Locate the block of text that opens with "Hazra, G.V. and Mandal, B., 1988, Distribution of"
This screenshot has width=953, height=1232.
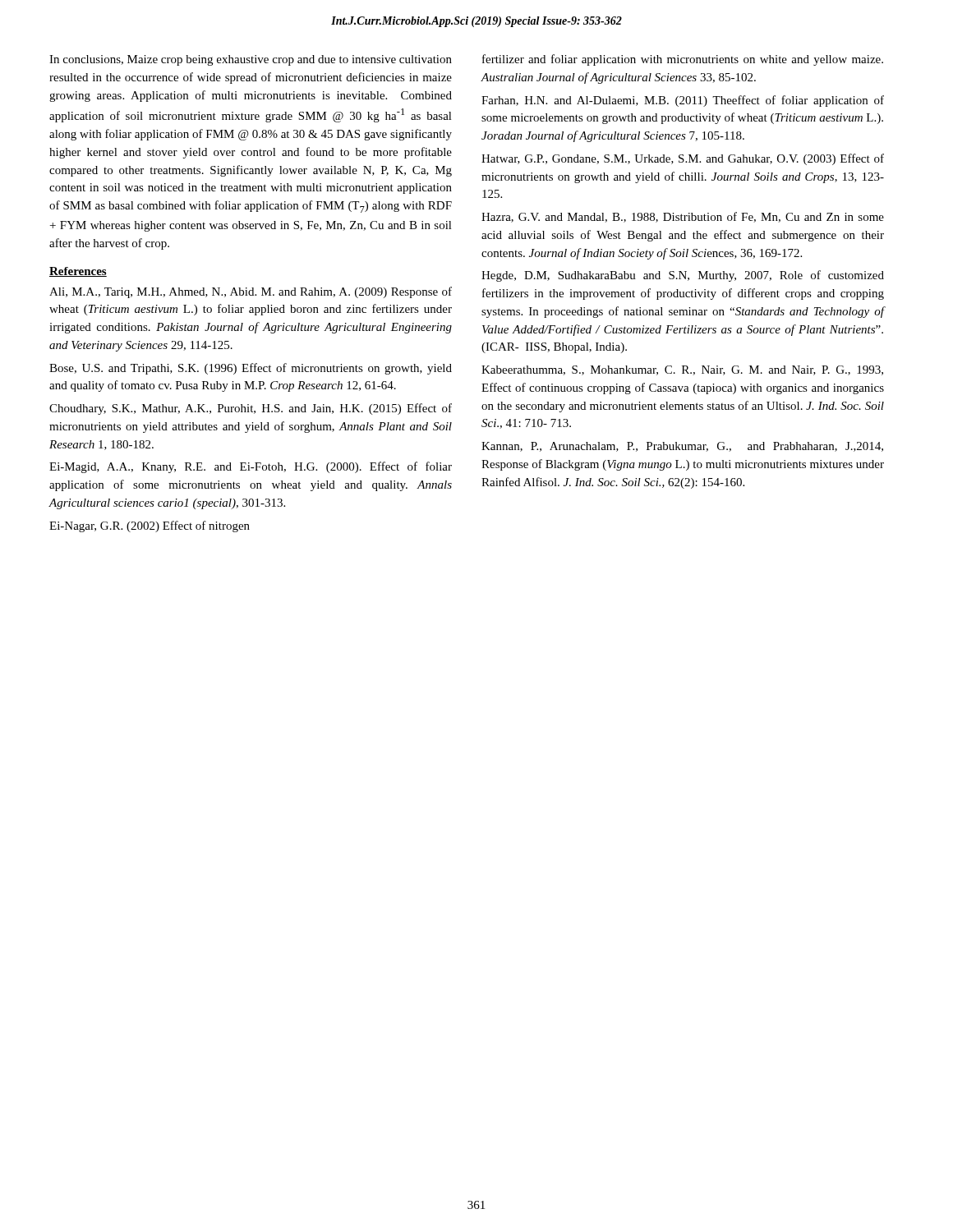[x=683, y=235]
